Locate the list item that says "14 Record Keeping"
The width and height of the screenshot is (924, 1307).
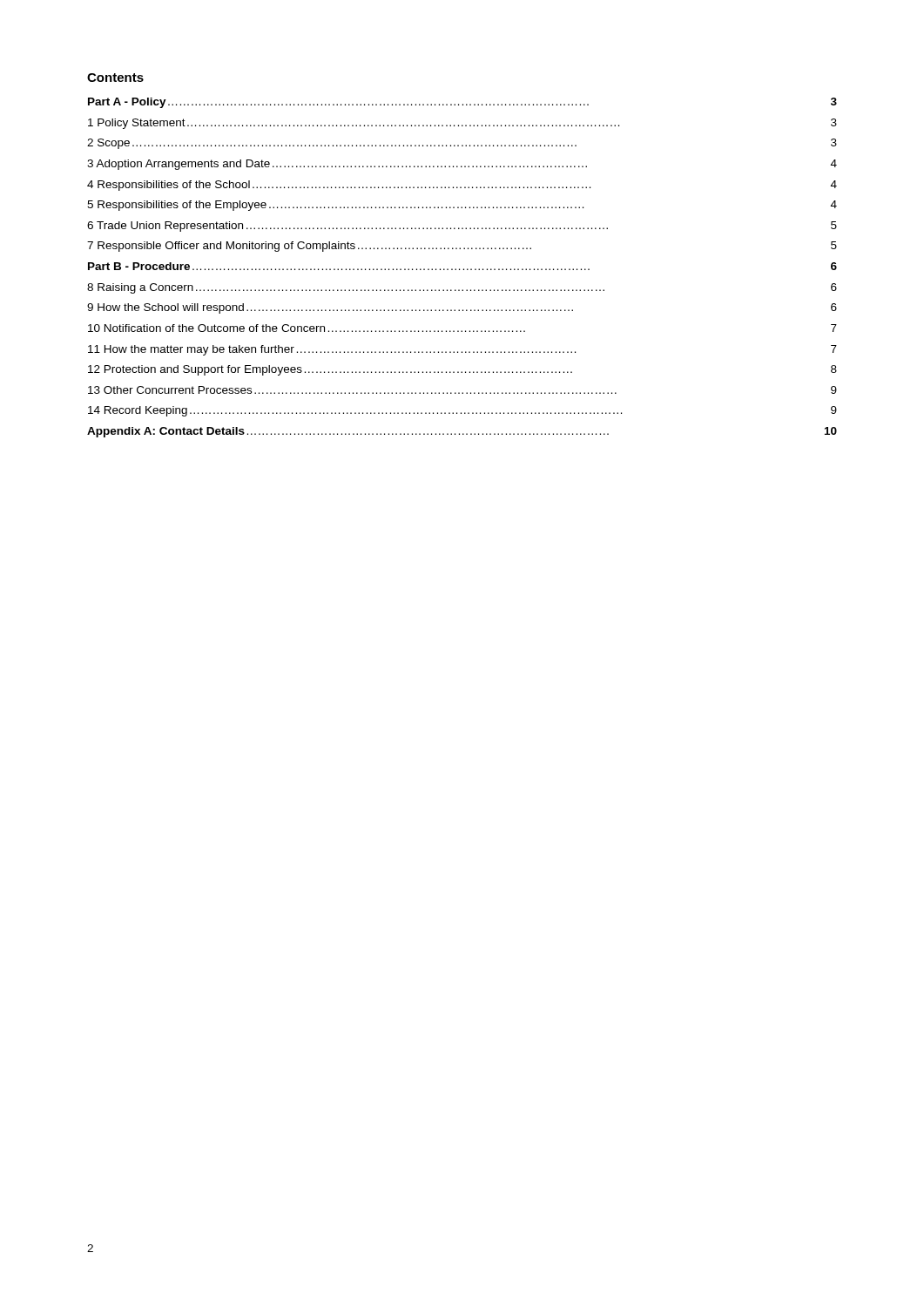pyautogui.click(x=462, y=411)
